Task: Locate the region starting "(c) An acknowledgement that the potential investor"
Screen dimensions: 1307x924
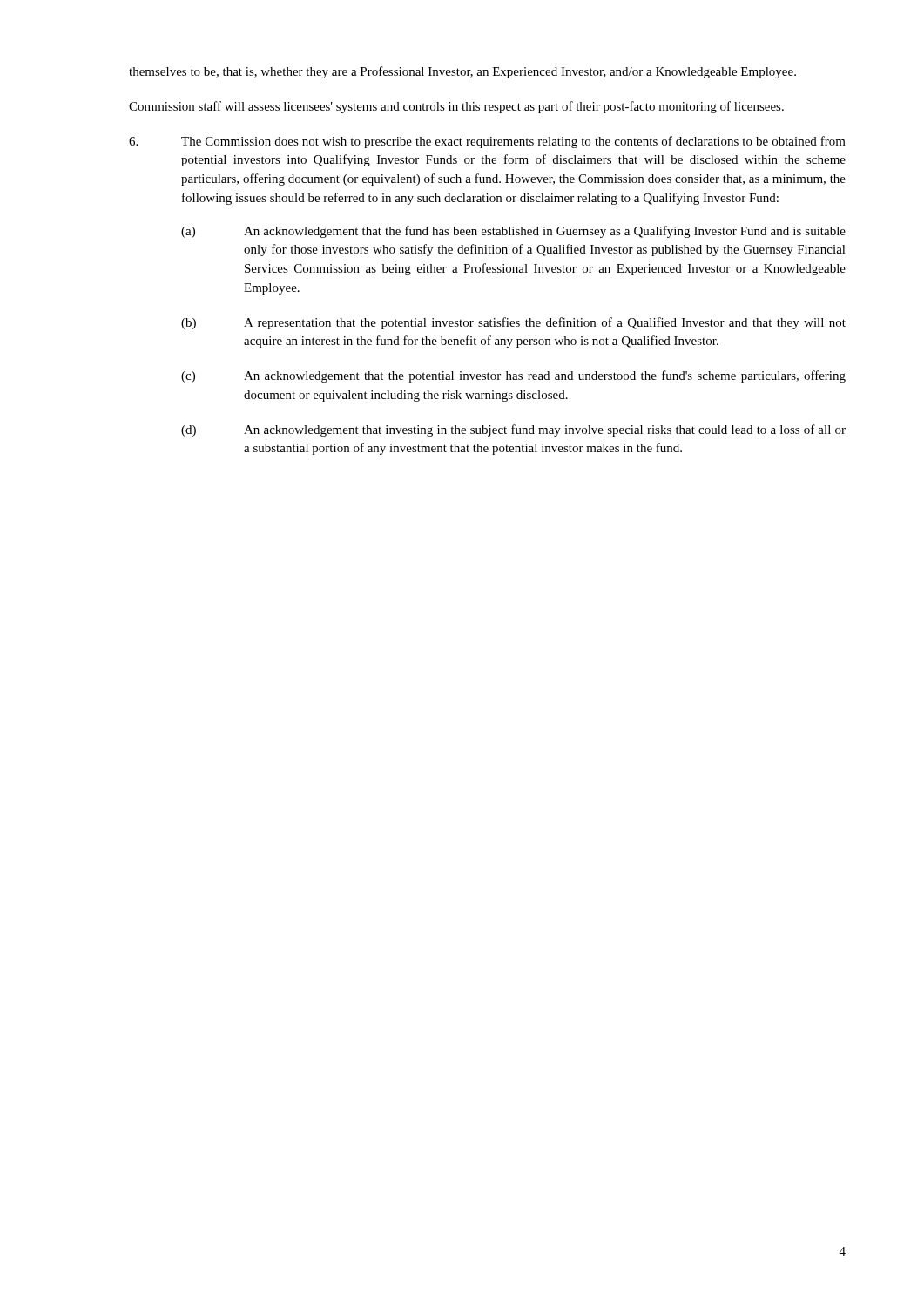Action: (x=513, y=386)
